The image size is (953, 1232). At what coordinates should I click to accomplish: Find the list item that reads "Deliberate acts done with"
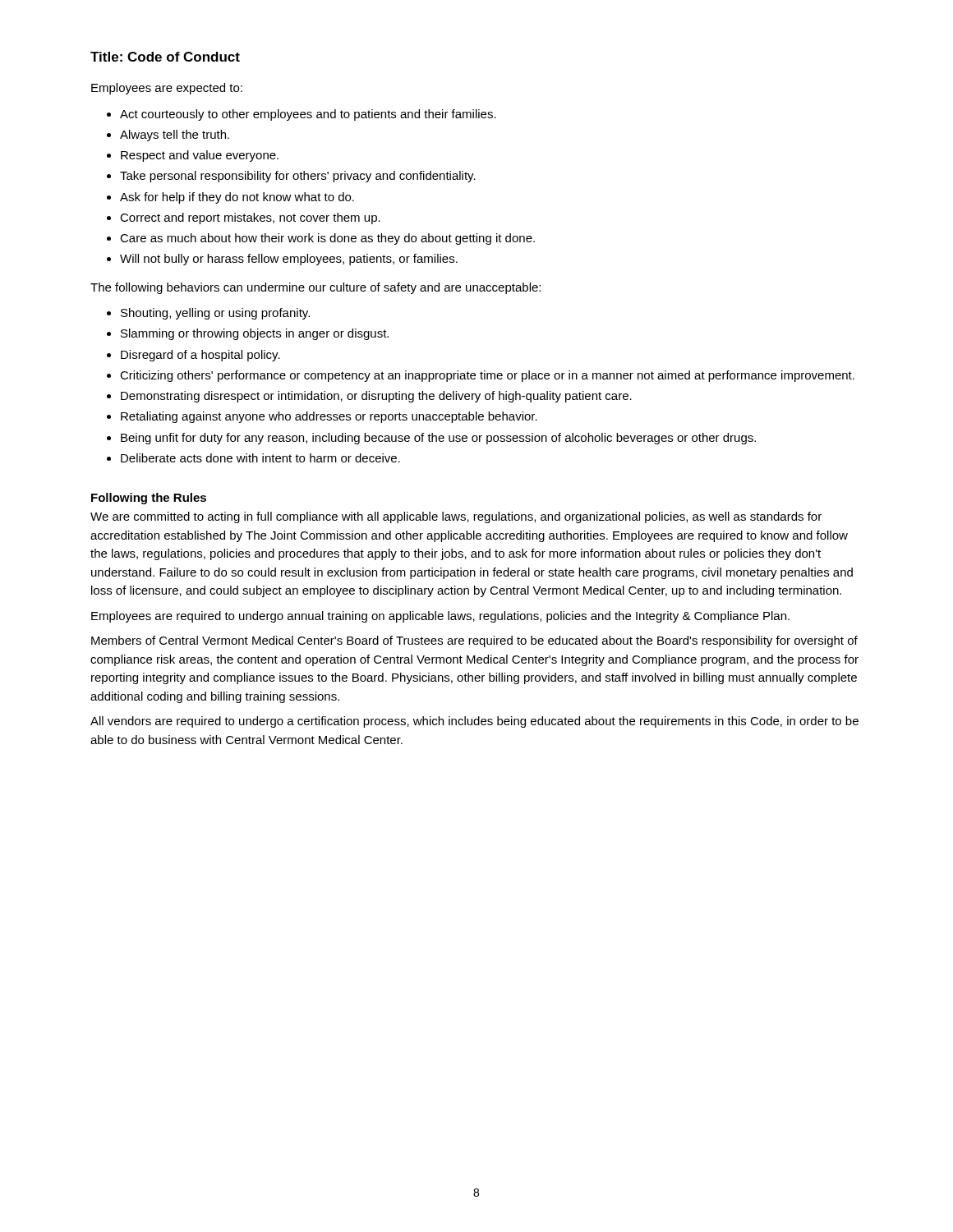coord(260,458)
